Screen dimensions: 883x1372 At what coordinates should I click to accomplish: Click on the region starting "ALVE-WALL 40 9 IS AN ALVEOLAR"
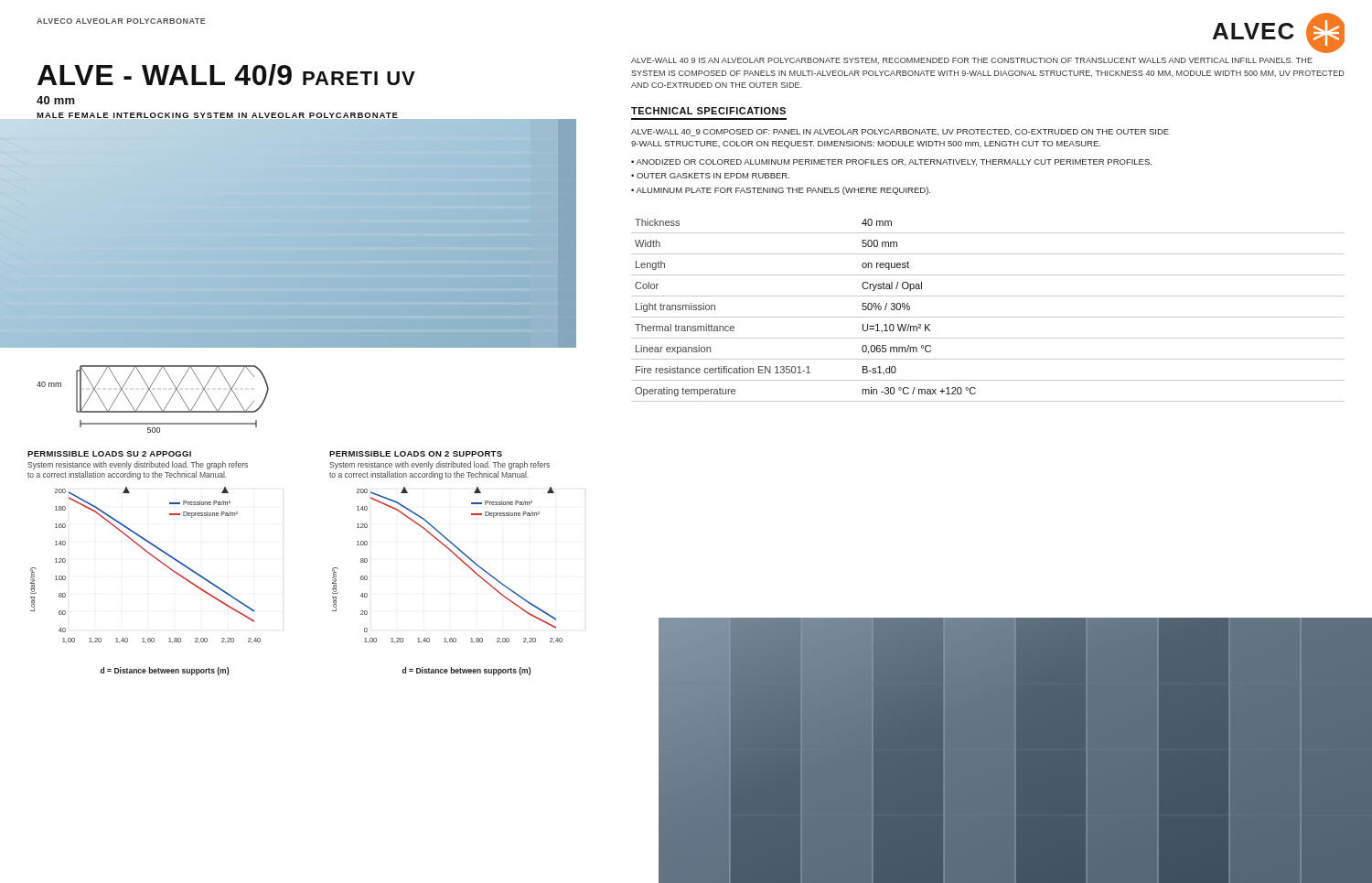click(x=988, y=73)
